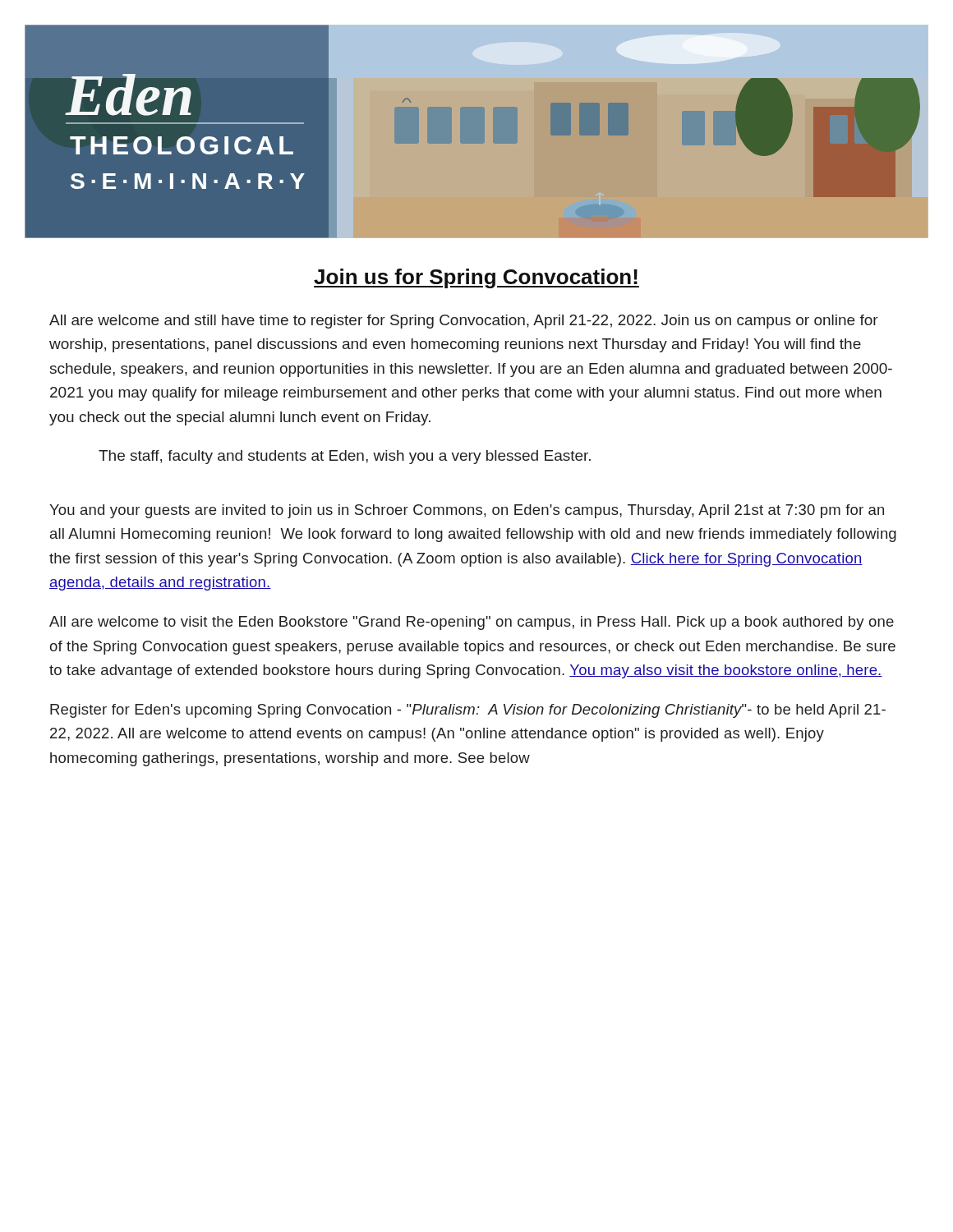This screenshot has height=1232, width=953.
Task: Click the passage that begins "You and your"
Action: pos(473,546)
